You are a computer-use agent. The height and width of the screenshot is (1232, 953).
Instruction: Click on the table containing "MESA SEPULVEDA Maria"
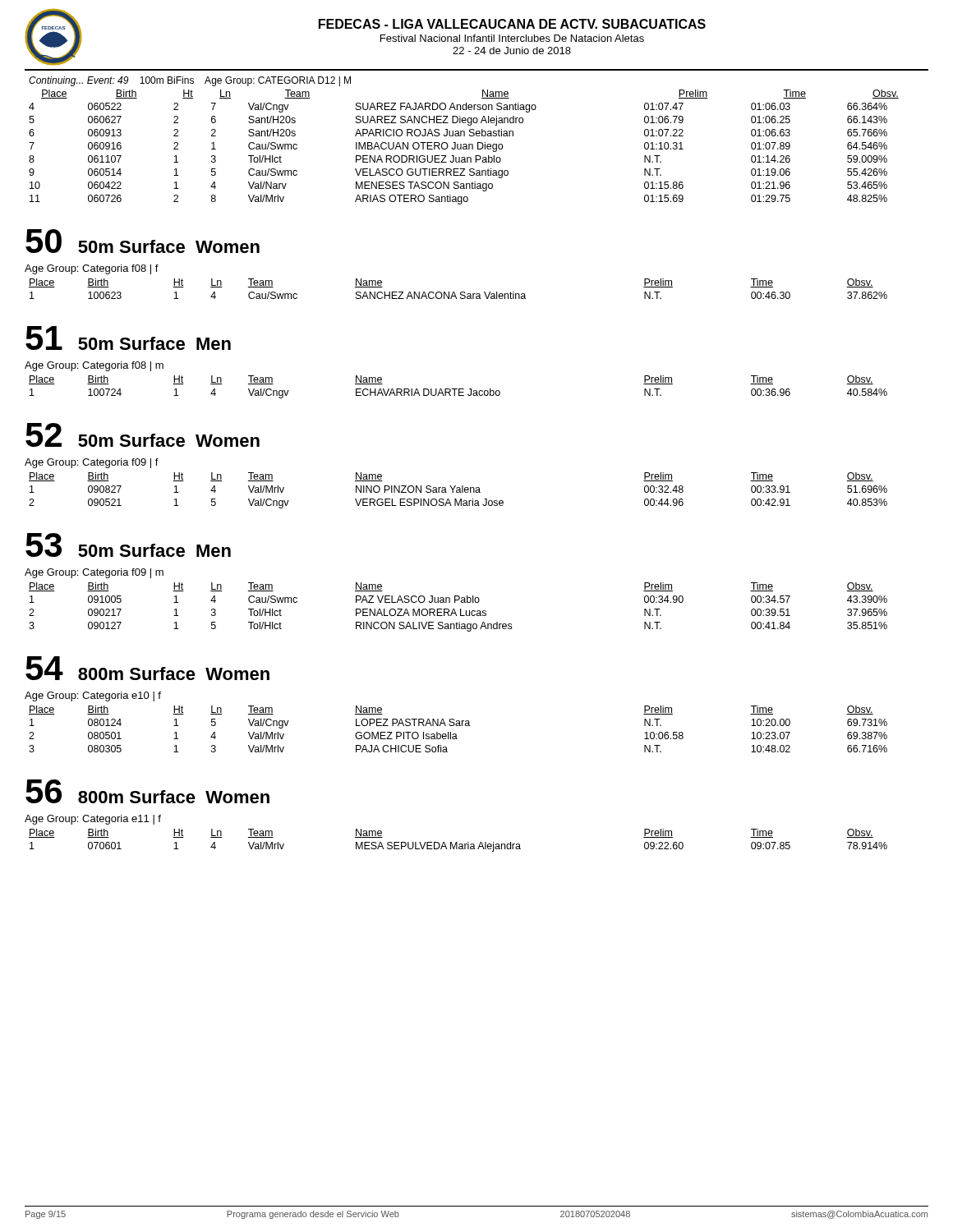[476, 839]
